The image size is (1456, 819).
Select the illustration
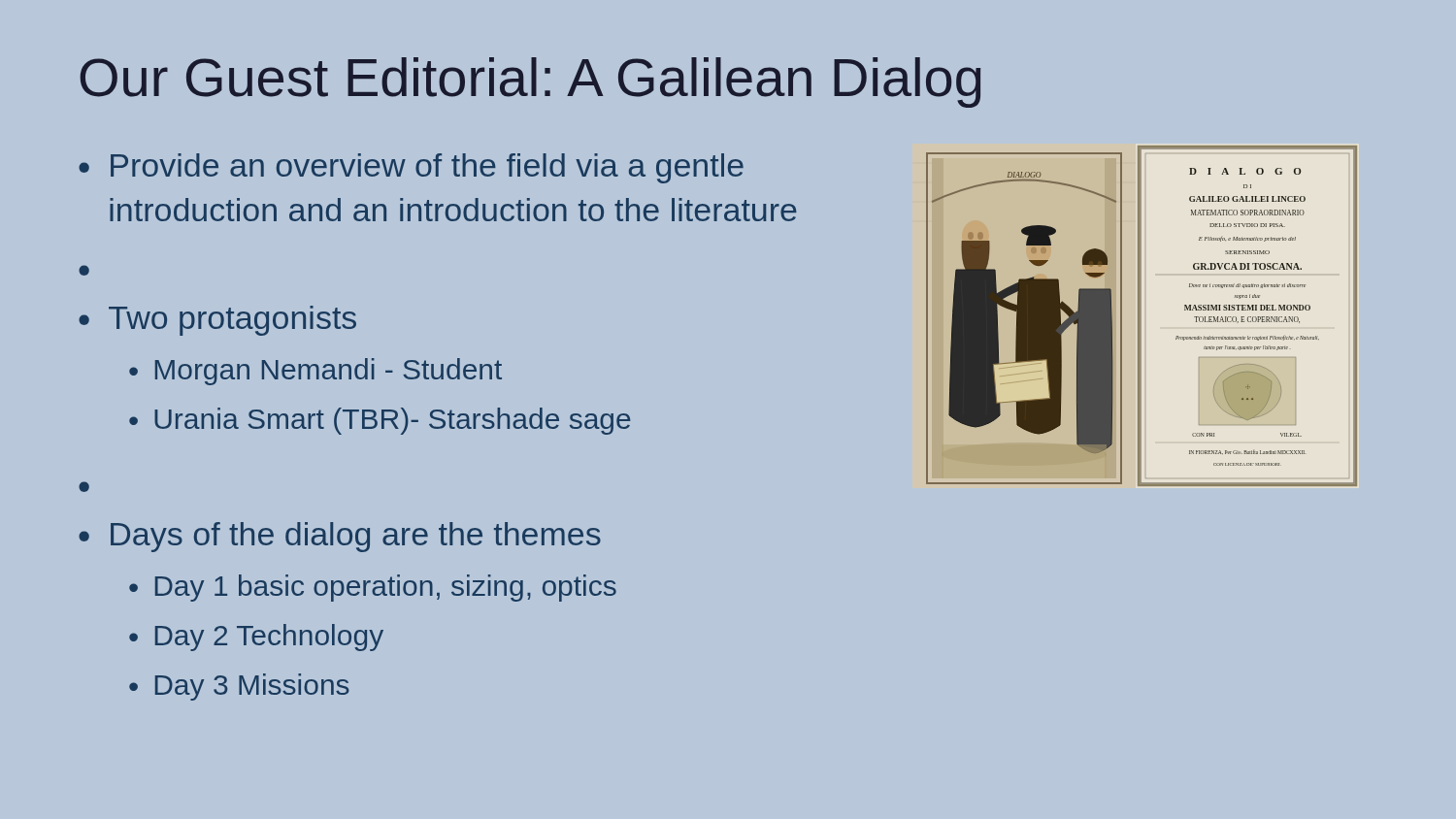point(1145,318)
